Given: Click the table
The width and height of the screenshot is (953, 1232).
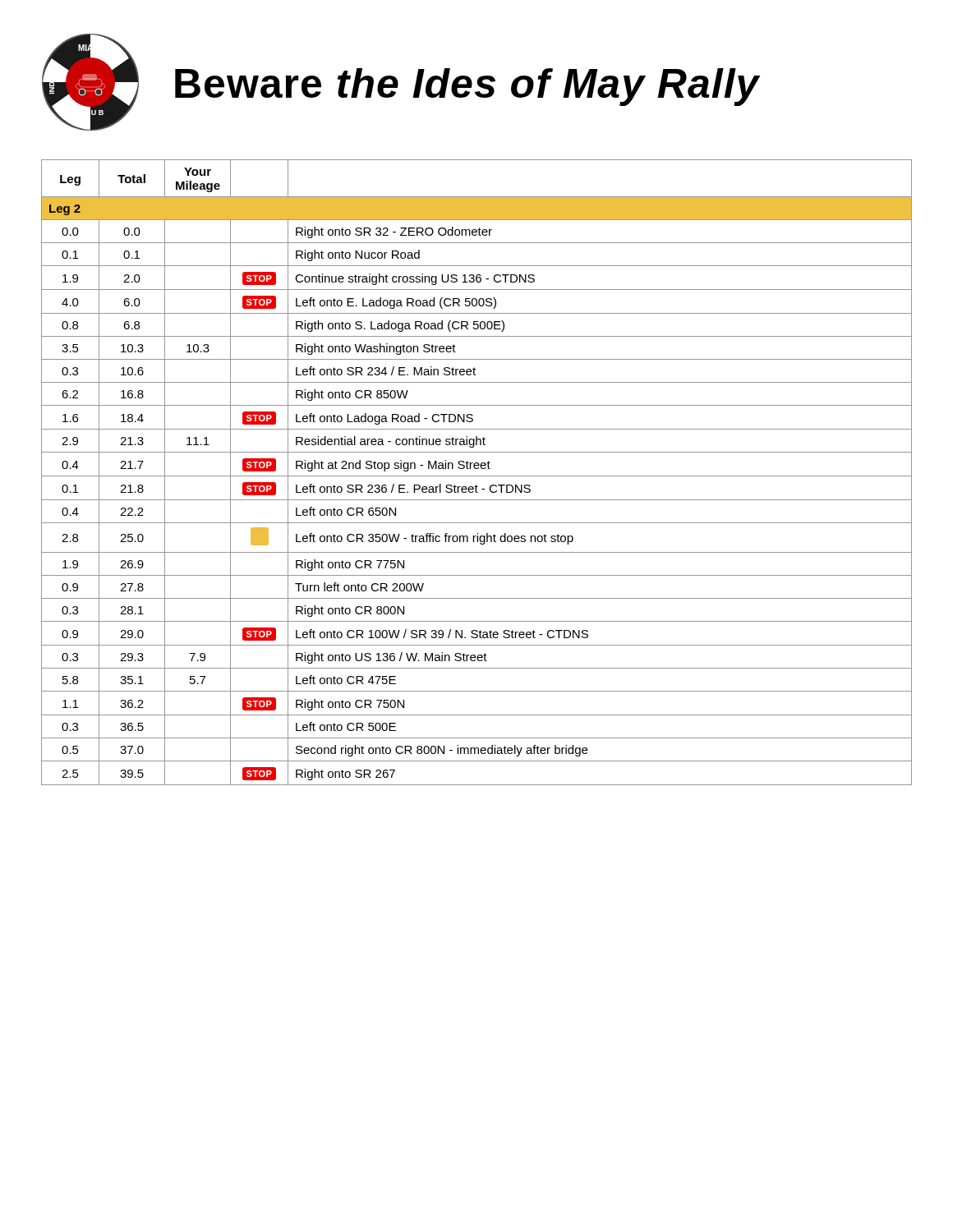Looking at the screenshot, I should pos(476,472).
